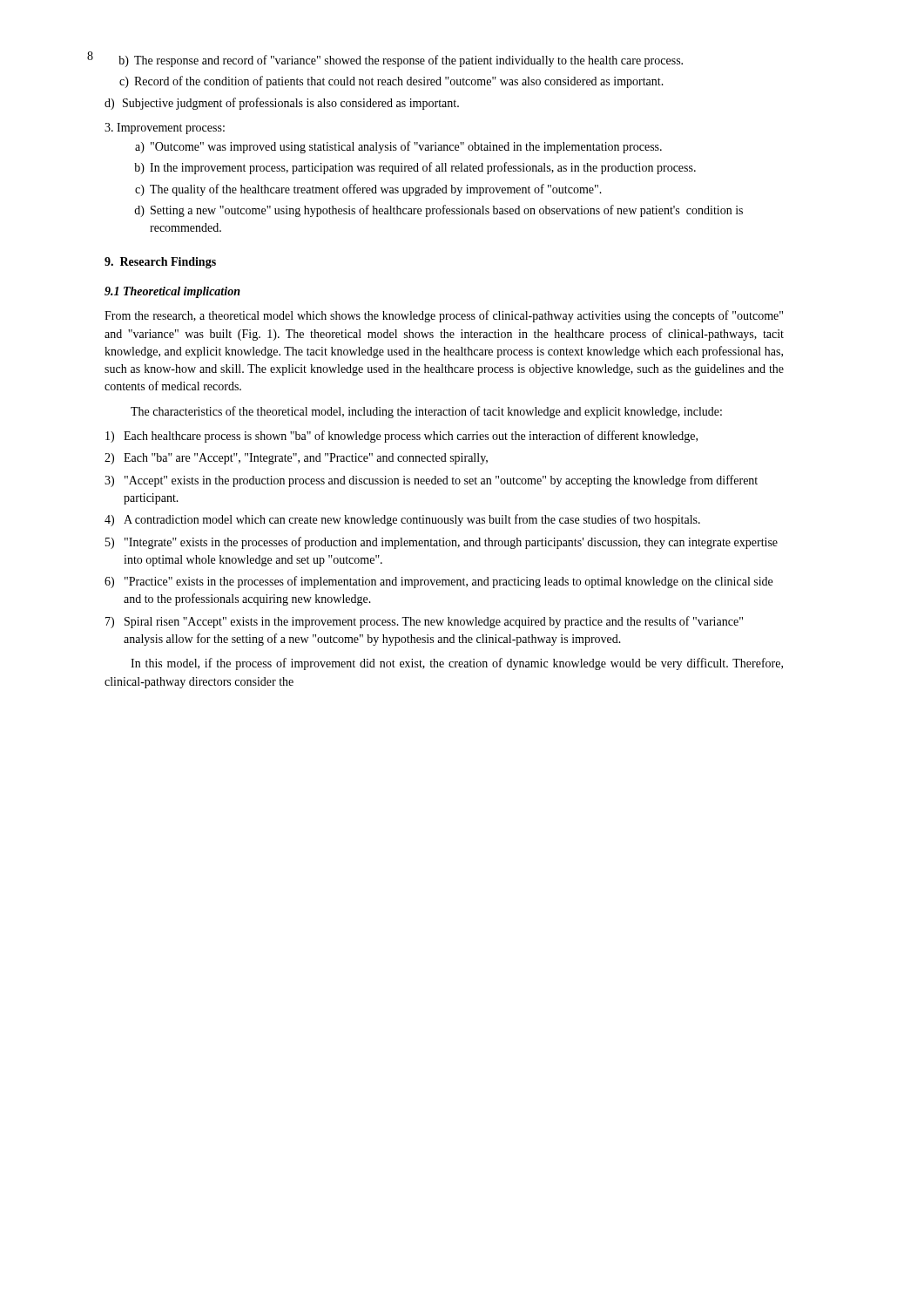This screenshot has height=1307, width=924.
Task: Find the list item that reads "d) Setting a new "outcome""
Action: click(x=452, y=220)
